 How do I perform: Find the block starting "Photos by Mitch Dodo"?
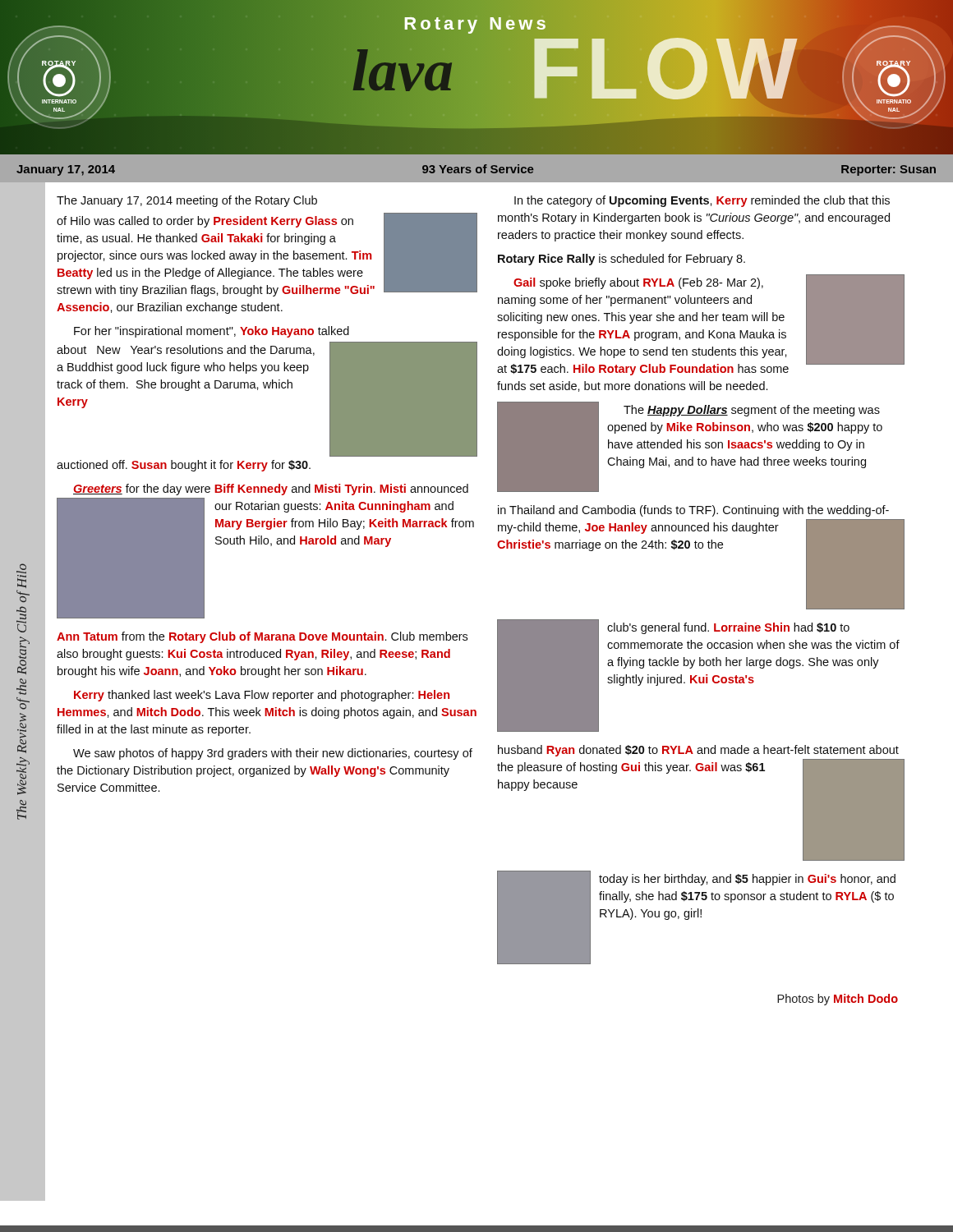pos(837,999)
